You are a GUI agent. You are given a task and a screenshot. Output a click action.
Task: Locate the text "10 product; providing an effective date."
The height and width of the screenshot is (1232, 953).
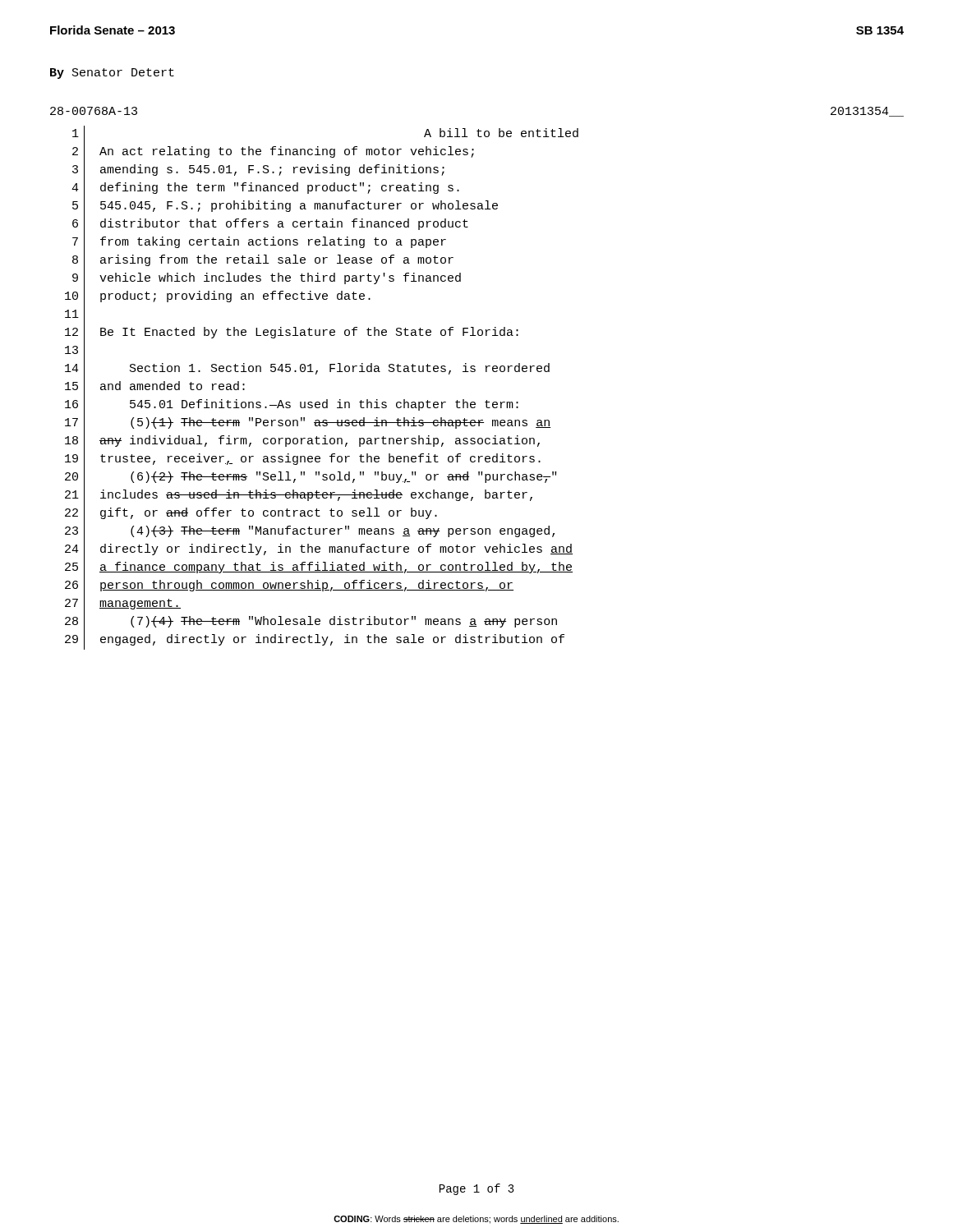218,298
